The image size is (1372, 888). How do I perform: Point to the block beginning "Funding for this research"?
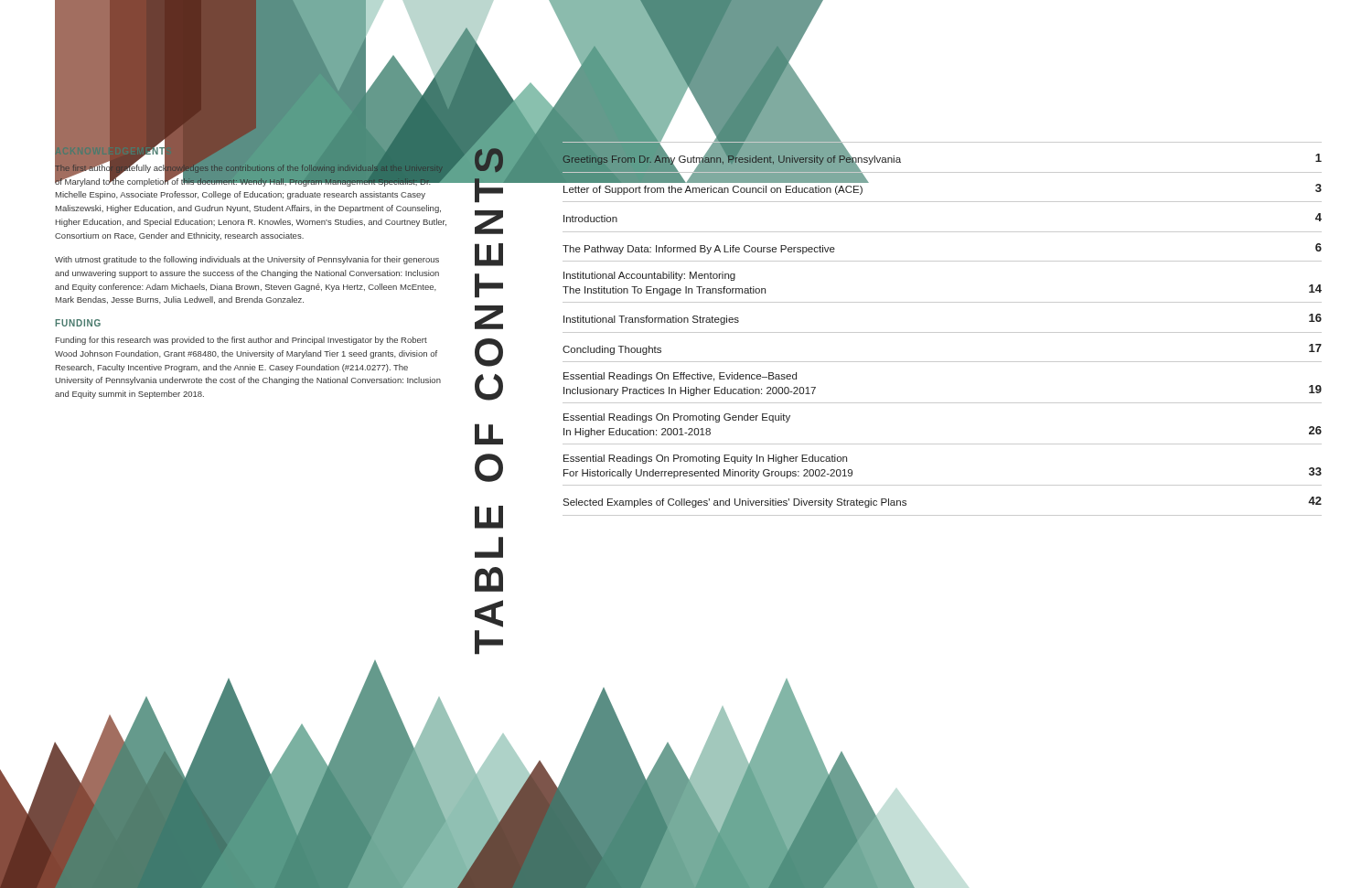[248, 367]
